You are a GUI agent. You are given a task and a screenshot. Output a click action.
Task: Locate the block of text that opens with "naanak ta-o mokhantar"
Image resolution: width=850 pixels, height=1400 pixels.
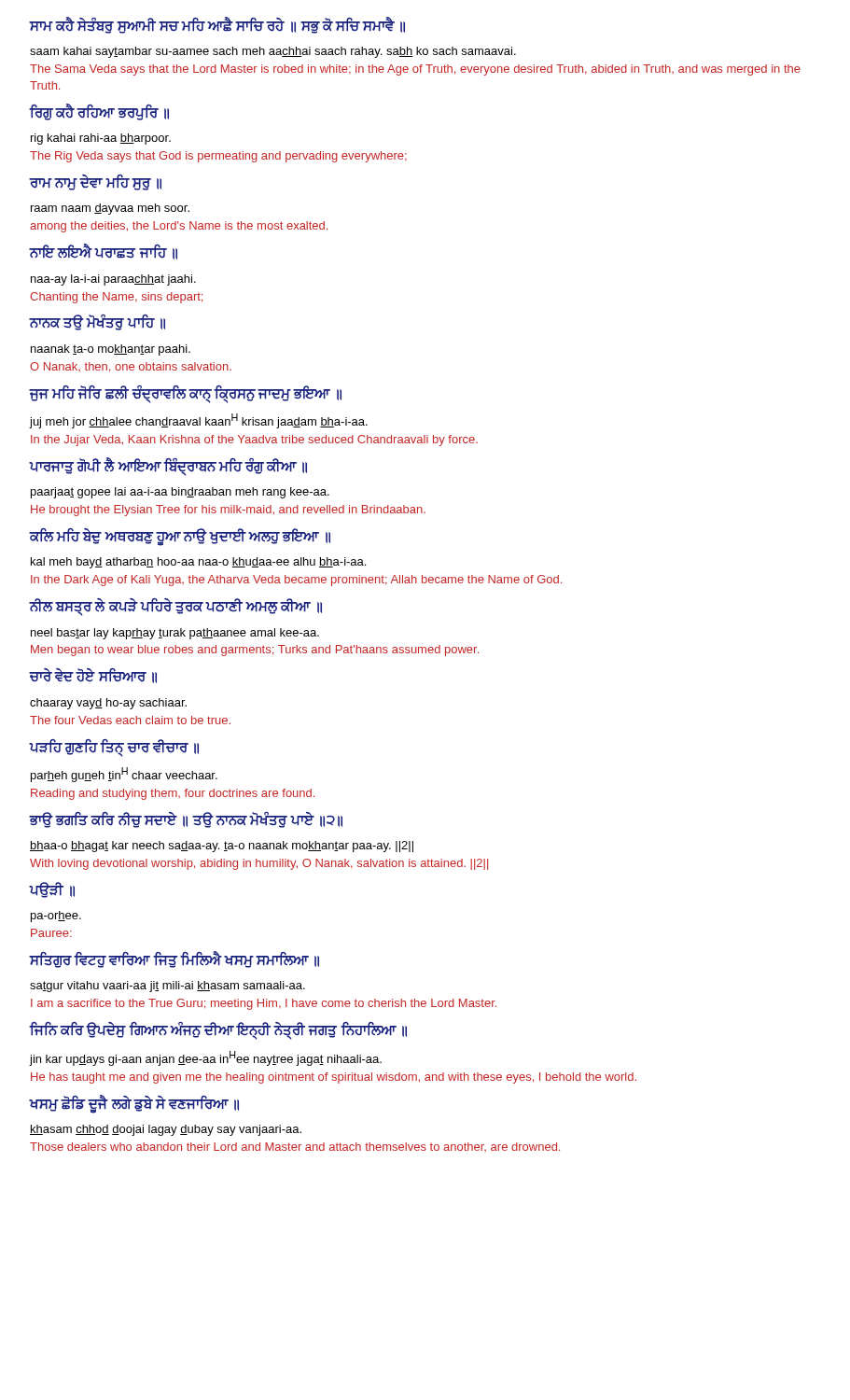coord(111,350)
